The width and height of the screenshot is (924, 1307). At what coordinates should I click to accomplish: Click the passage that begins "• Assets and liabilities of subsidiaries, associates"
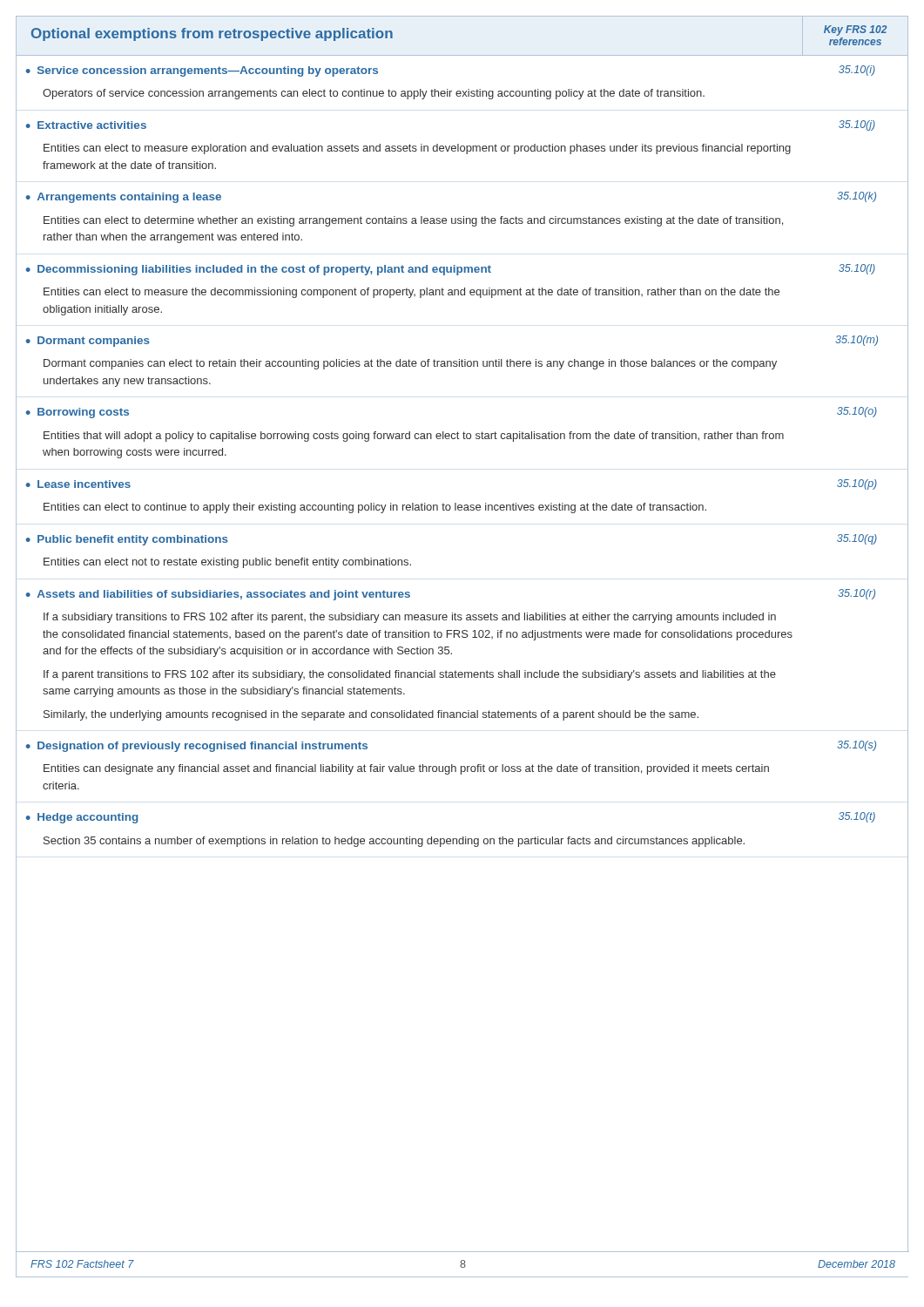pyautogui.click(x=409, y=654)
